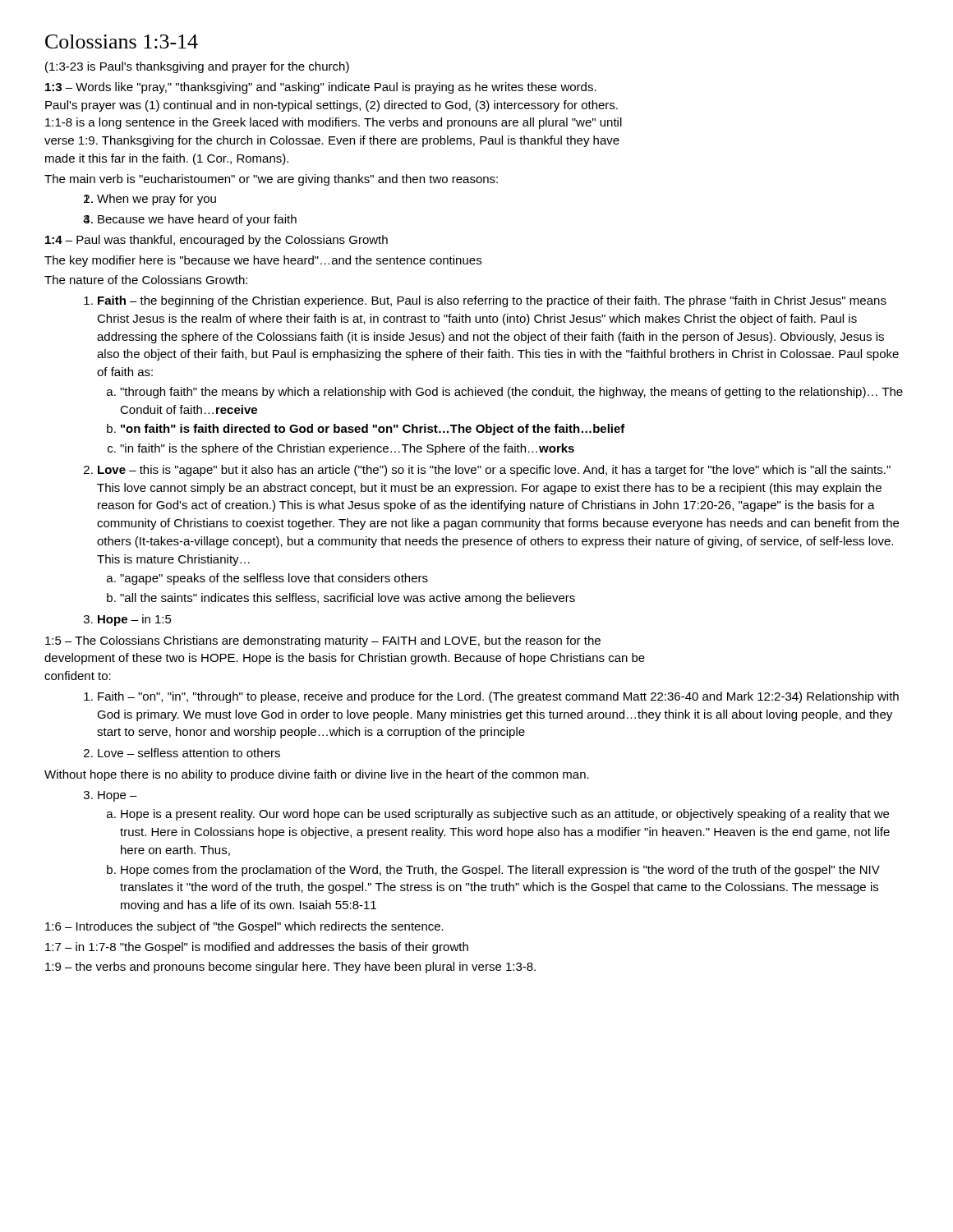Viewport: 953px width, 1232px height.
Task: Locate the block of text that opens with "(1:3-23 is Paul's thanksgiving"
Action: click(197, 67)
